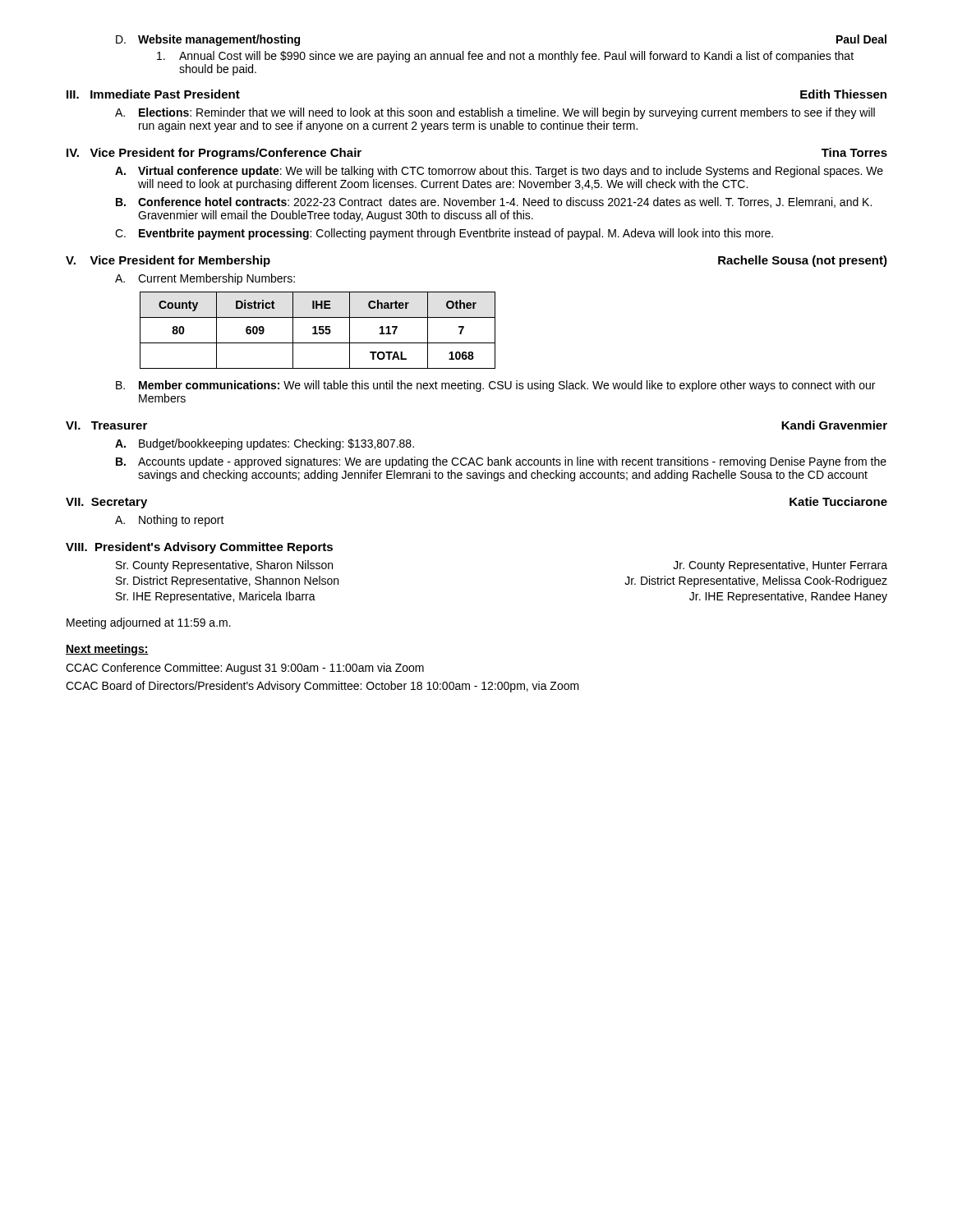Image resolution: width=953 pixels, height=1232 pixels.
Task: Find the block on this page that starts "A. Virtual conference update:"
Action: (501, 177)
